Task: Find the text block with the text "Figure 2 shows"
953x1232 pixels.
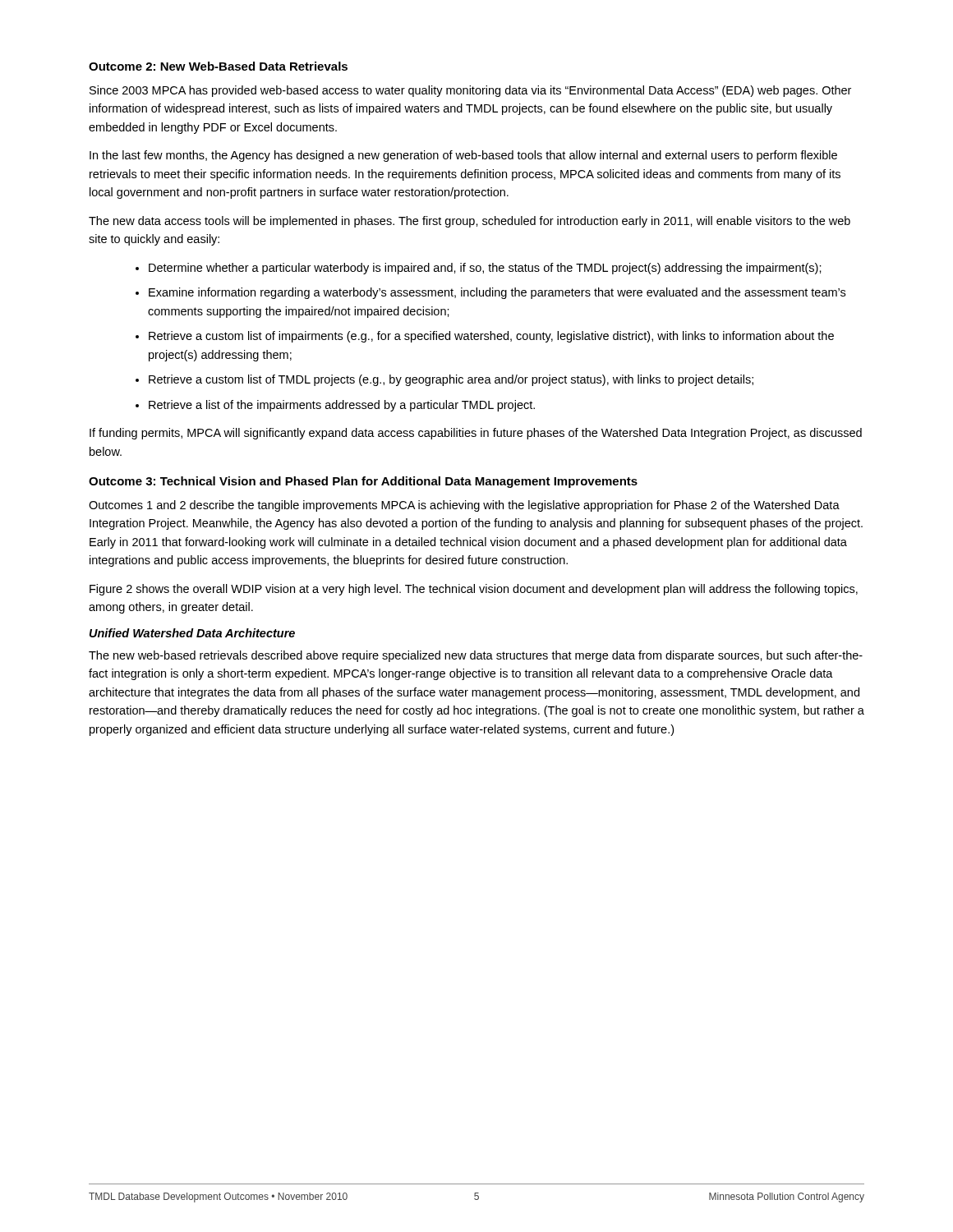Action: coord(476,598)
